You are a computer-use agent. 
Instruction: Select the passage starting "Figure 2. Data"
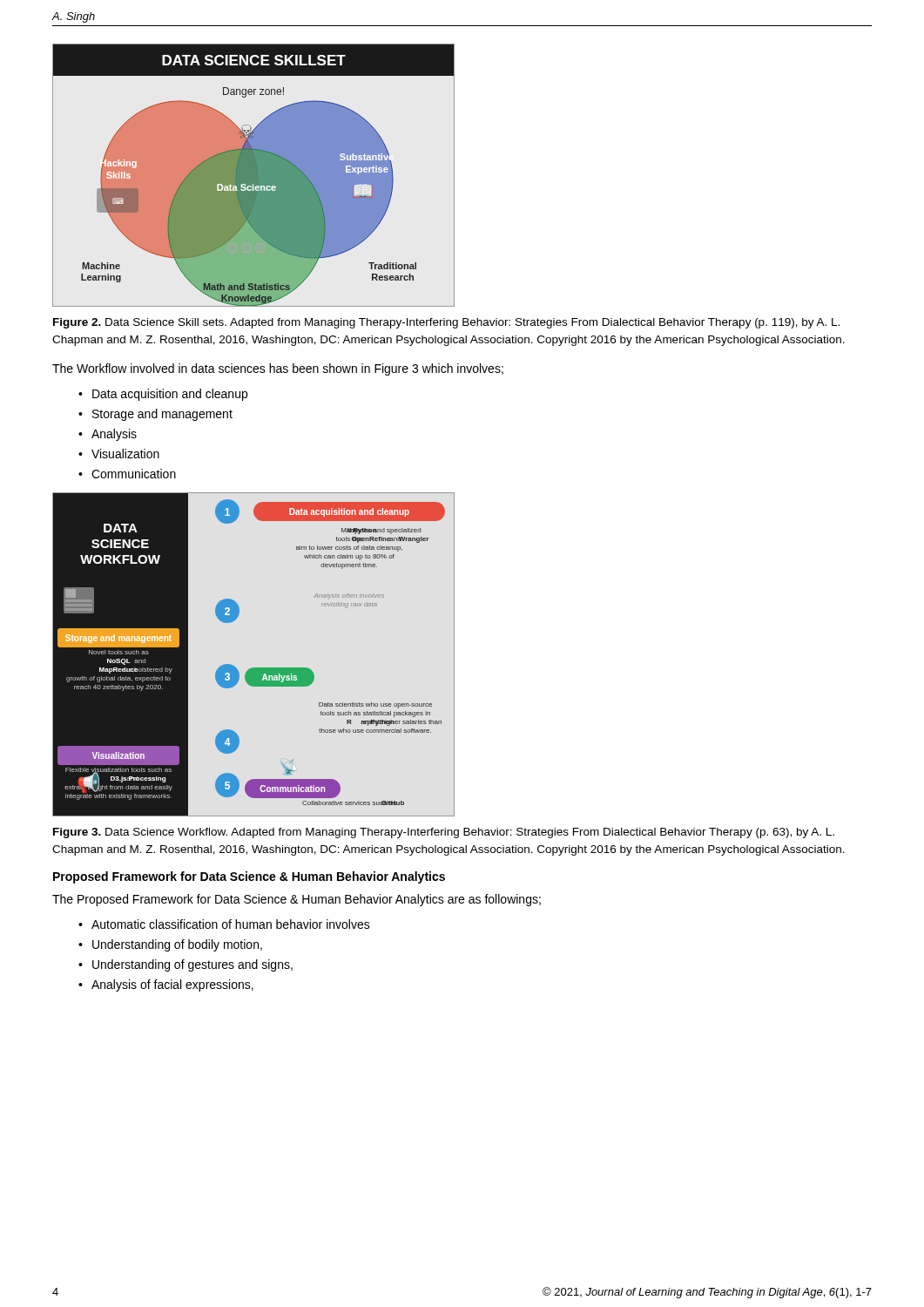[x=449, y=330]
